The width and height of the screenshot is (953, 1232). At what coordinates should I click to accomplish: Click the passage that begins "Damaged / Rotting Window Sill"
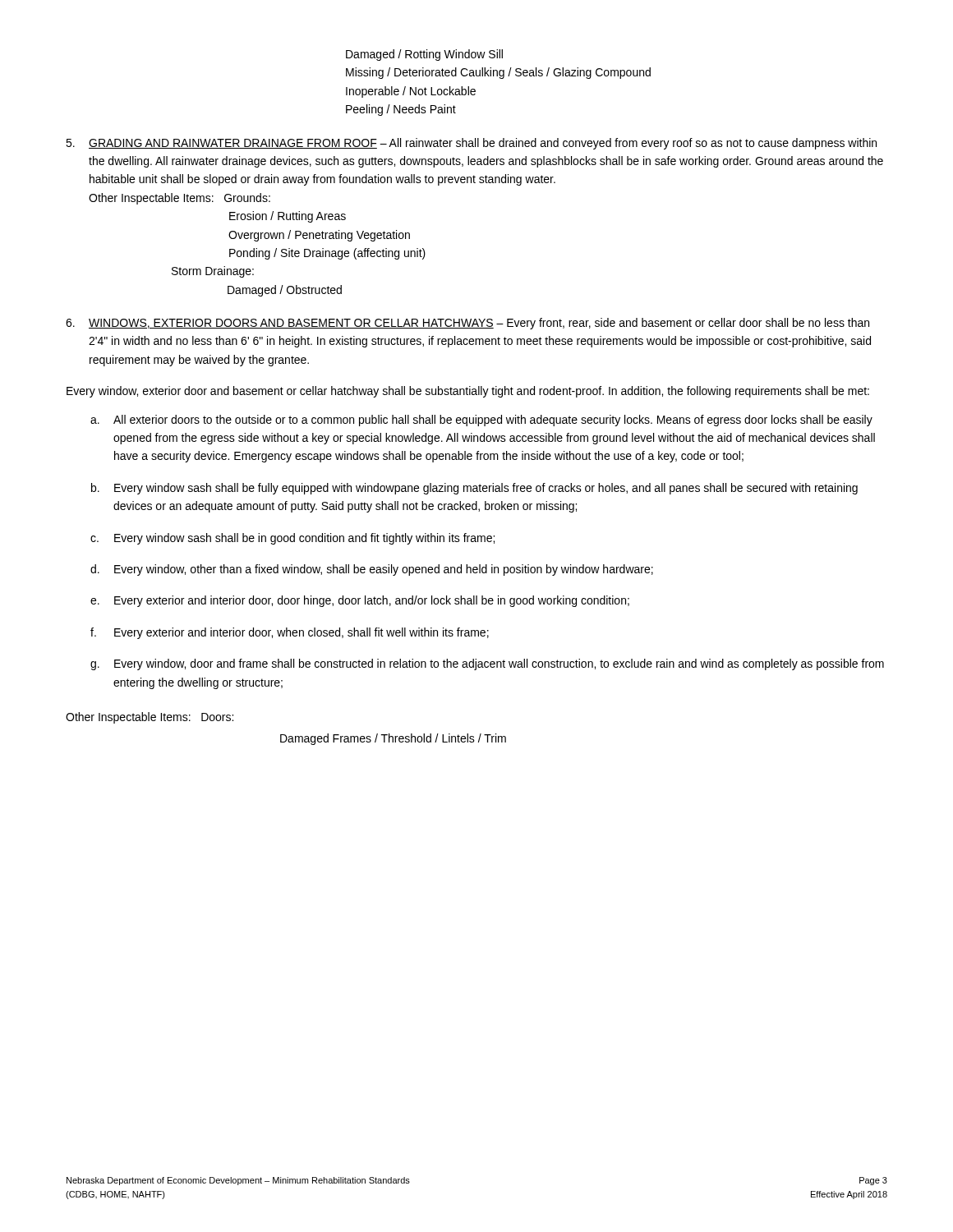[498, 82]
